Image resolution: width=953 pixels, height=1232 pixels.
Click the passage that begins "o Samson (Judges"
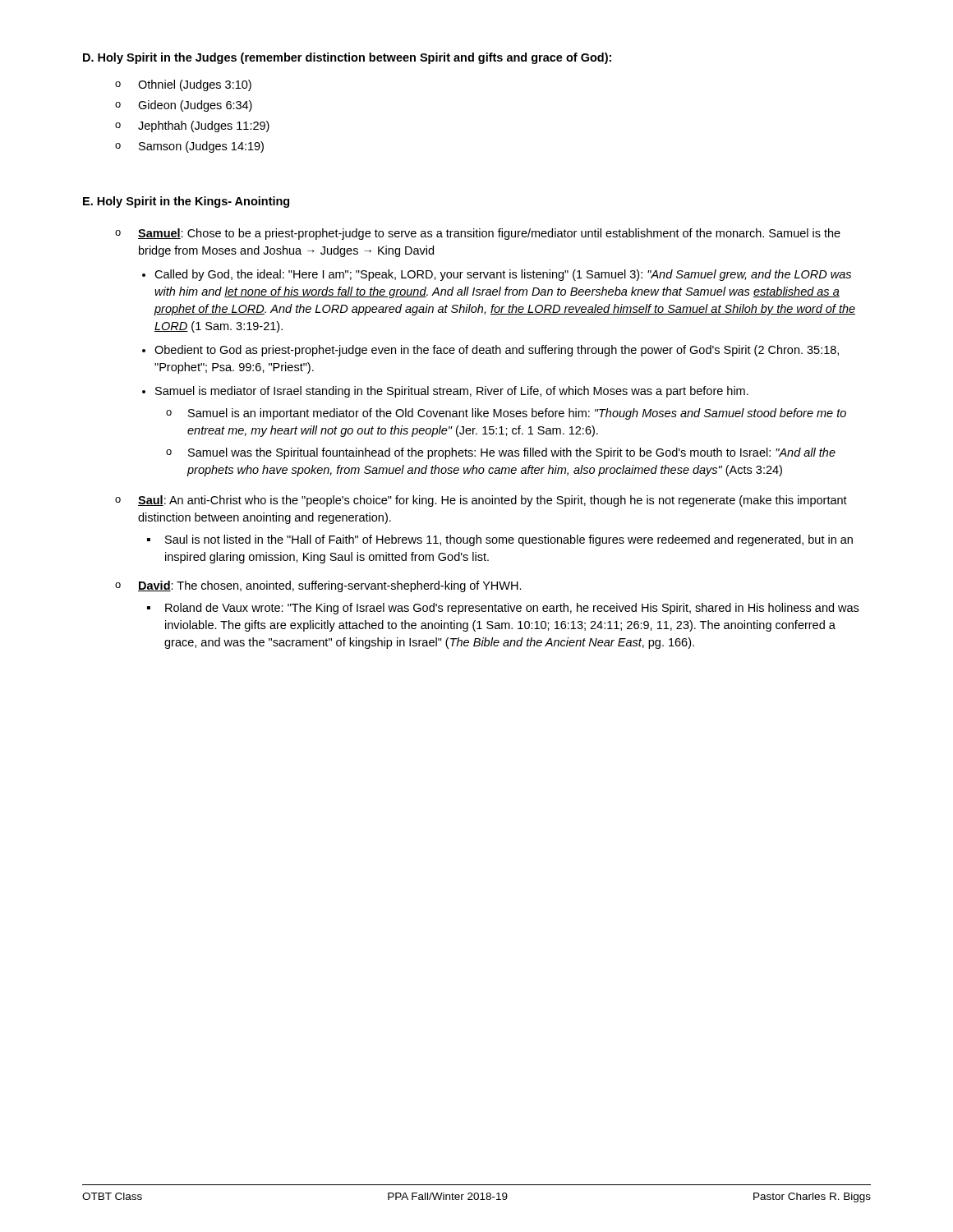190,147
